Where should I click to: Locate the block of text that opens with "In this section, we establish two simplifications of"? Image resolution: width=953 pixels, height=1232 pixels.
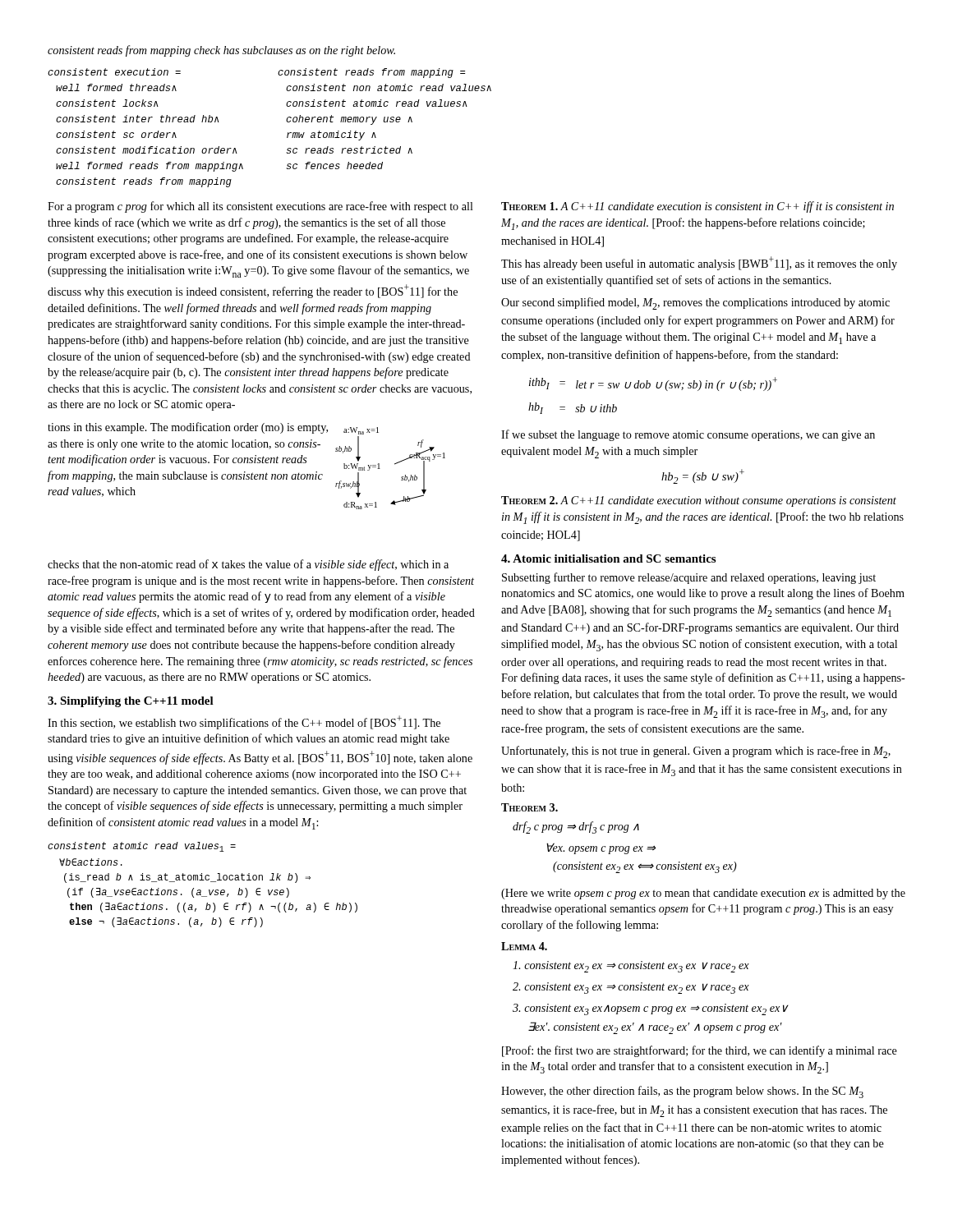(x=260, y=772)
